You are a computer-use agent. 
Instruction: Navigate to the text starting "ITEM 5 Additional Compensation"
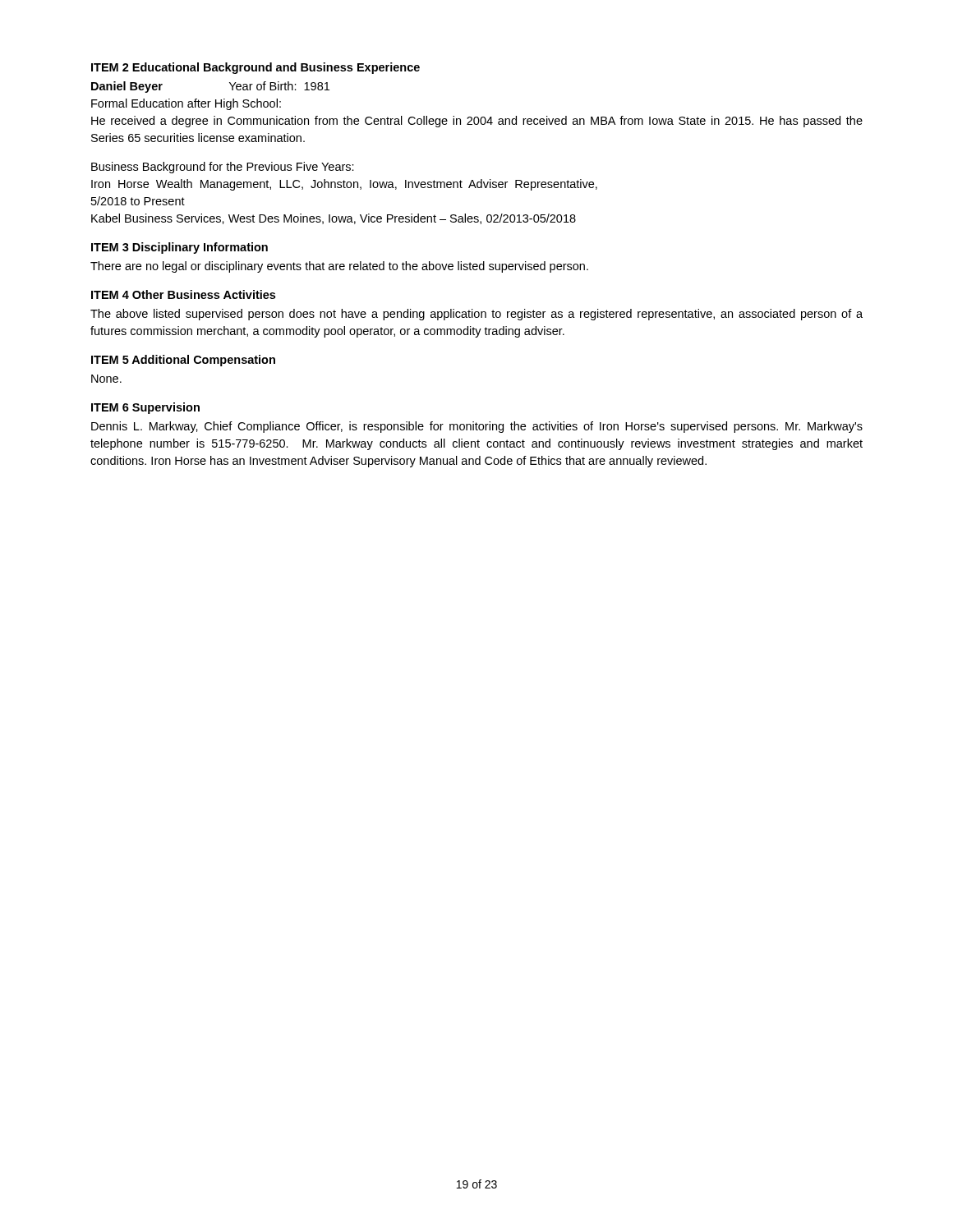pyautogui.click(x=183, y=360)
